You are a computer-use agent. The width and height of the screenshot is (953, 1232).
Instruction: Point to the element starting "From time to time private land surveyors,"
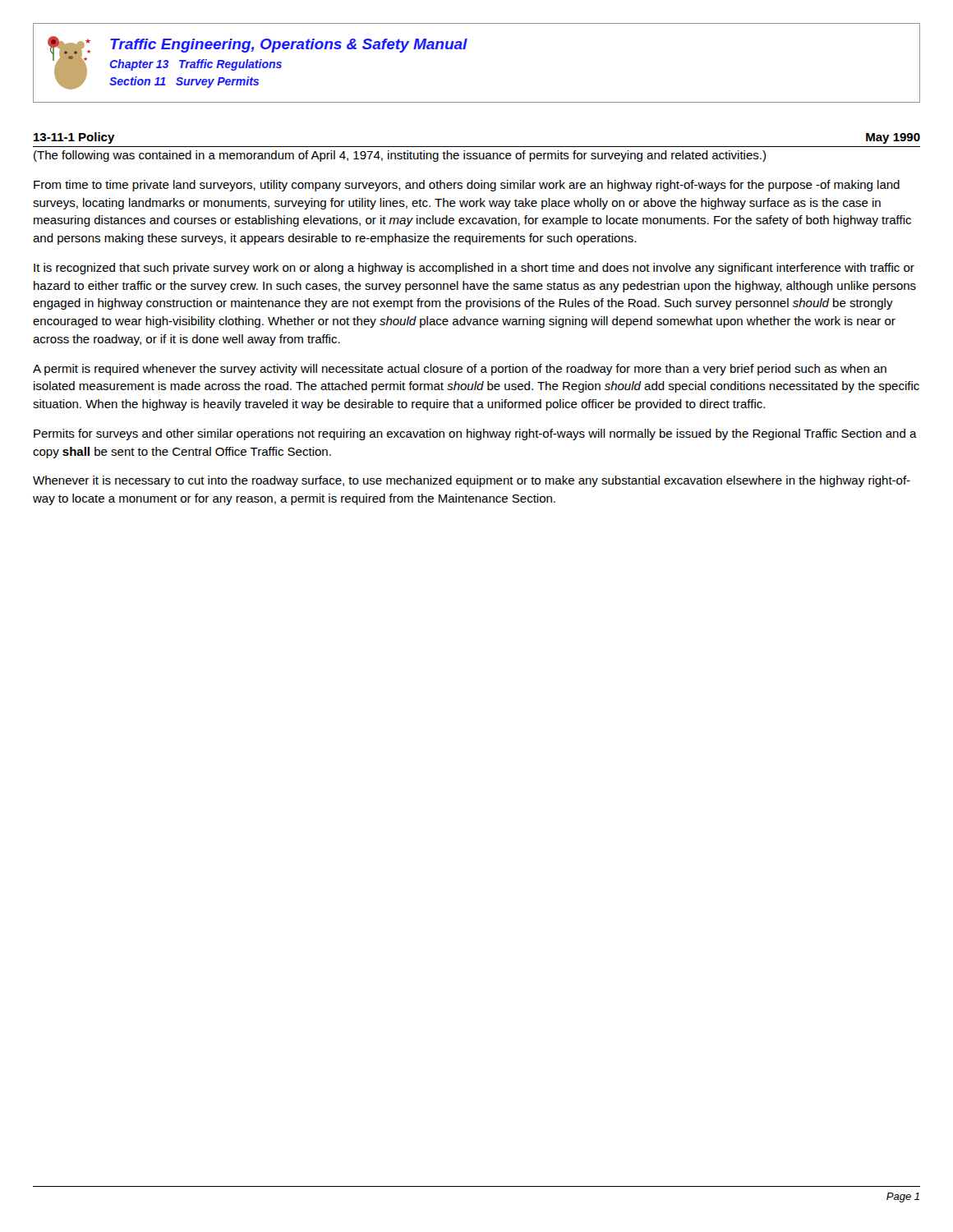[472, 211]
